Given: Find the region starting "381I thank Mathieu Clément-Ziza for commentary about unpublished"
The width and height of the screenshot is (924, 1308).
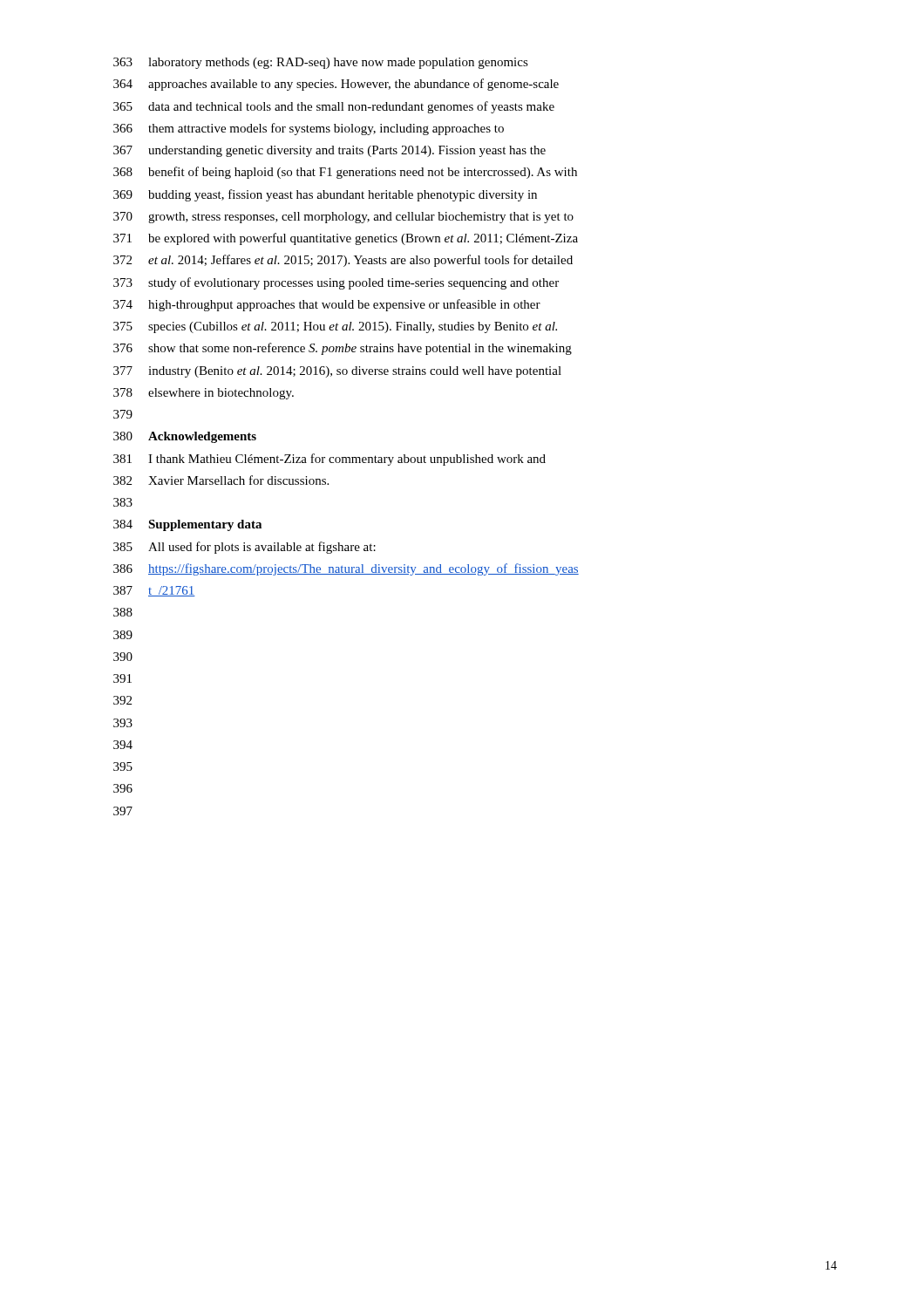Looking at the screenshot, I should coord(462,470).
